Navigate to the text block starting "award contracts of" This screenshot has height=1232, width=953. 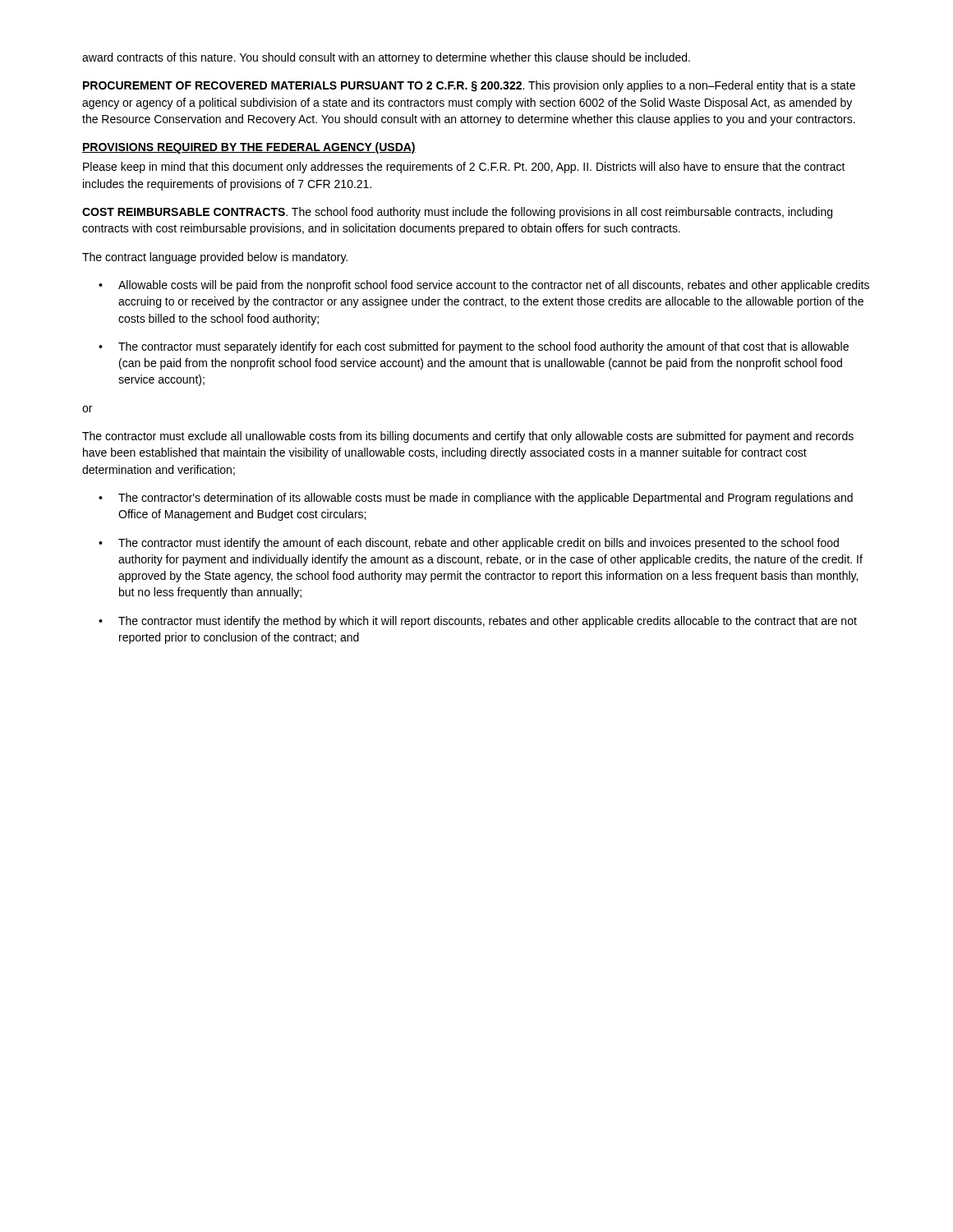[x=386, y=57]
